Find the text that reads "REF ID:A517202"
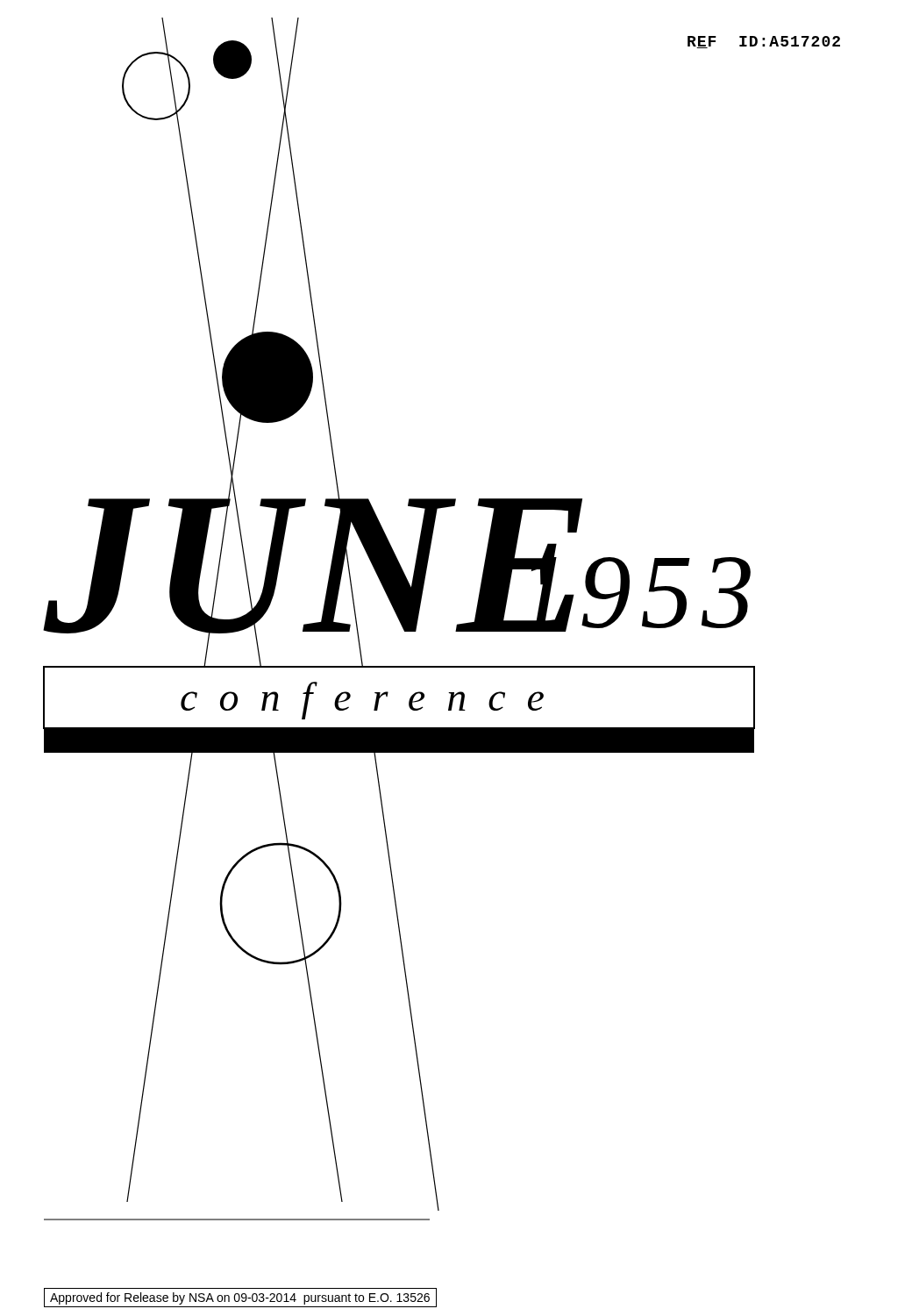The height and width of the screenshot is (1316, 905). (x=764, y=42)
